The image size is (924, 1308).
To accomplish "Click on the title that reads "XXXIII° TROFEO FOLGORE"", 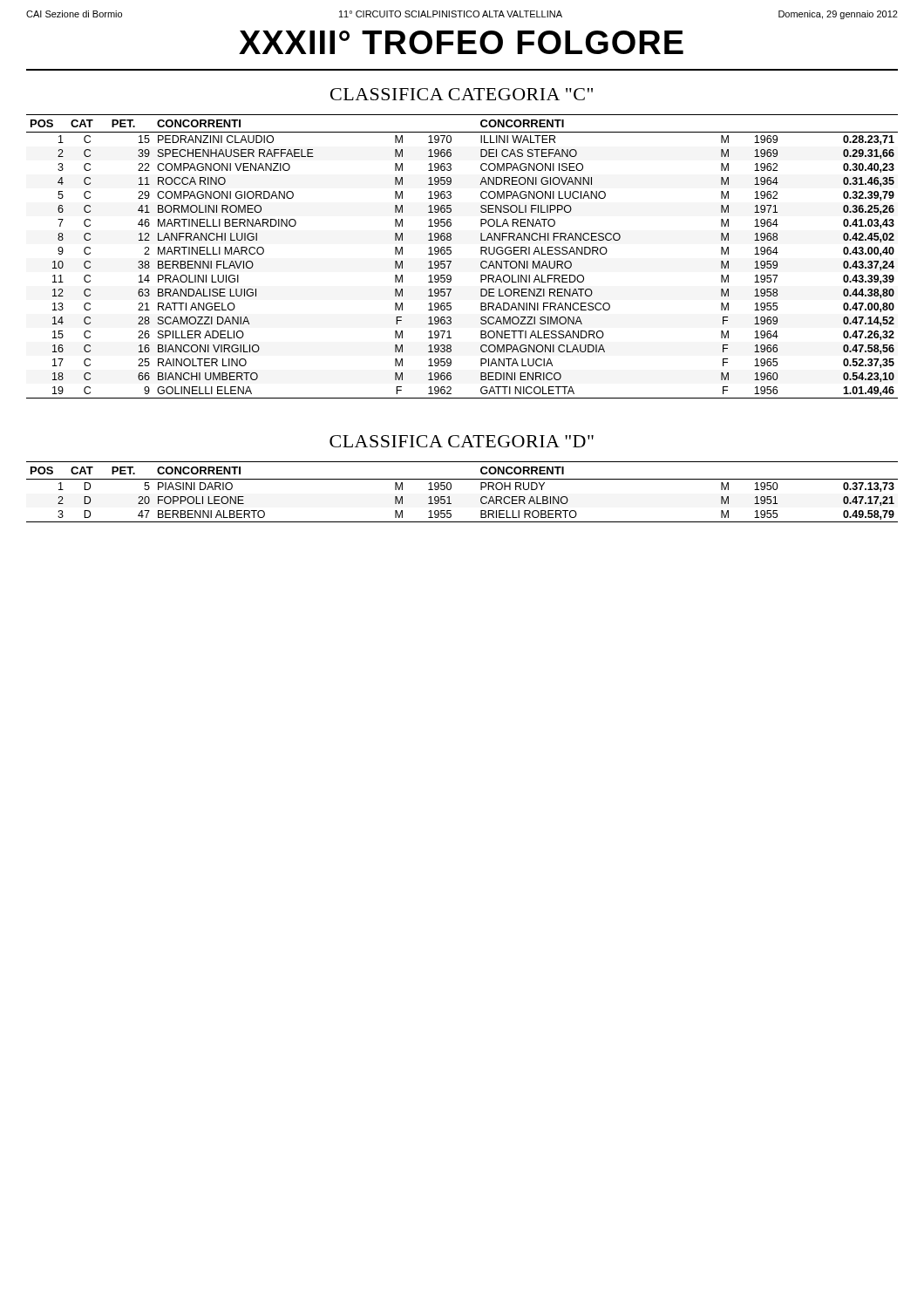I will click(462, 43).
